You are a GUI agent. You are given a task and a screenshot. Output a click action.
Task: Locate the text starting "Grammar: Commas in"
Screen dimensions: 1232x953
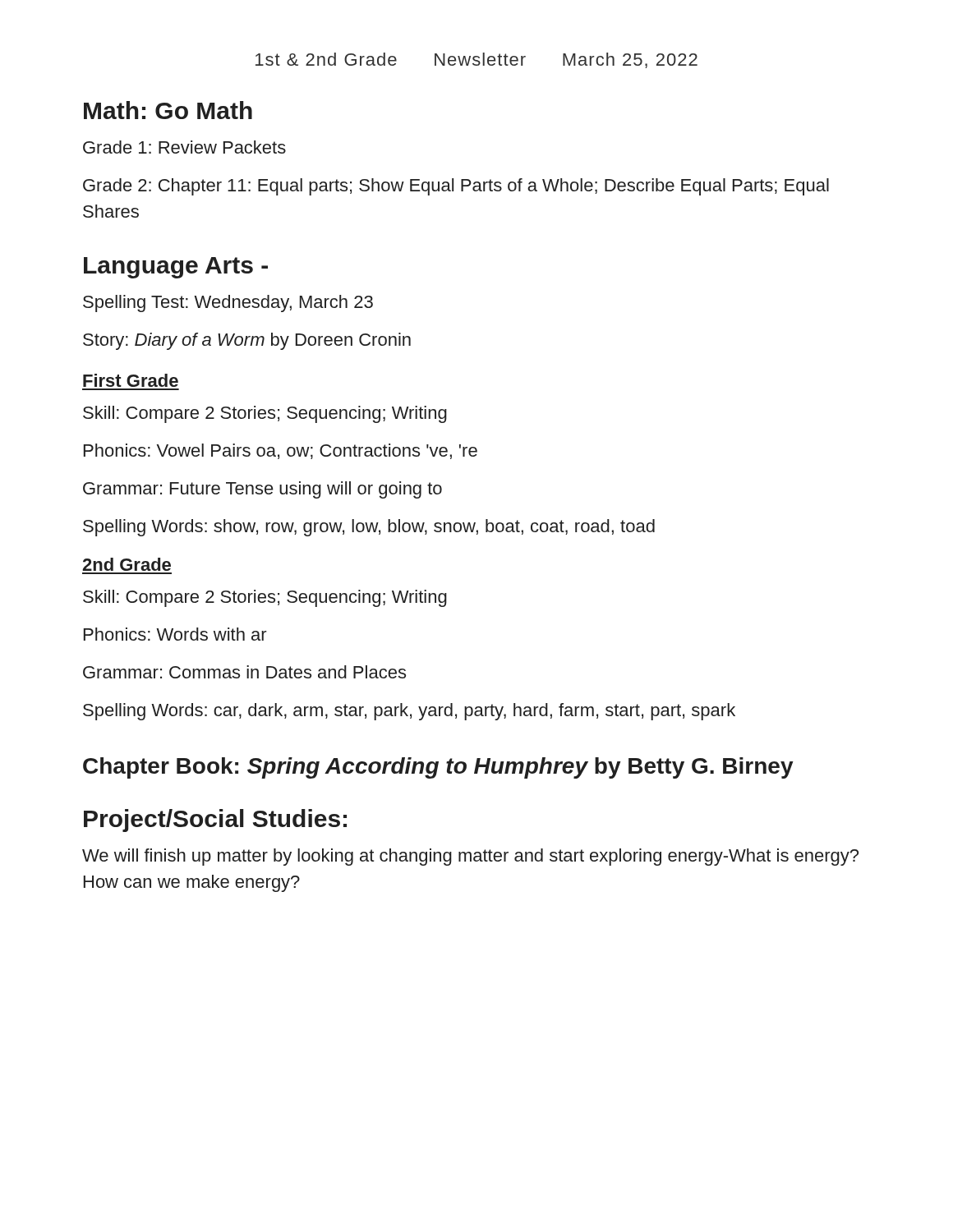pyautogui.click(x=244, y=672)
